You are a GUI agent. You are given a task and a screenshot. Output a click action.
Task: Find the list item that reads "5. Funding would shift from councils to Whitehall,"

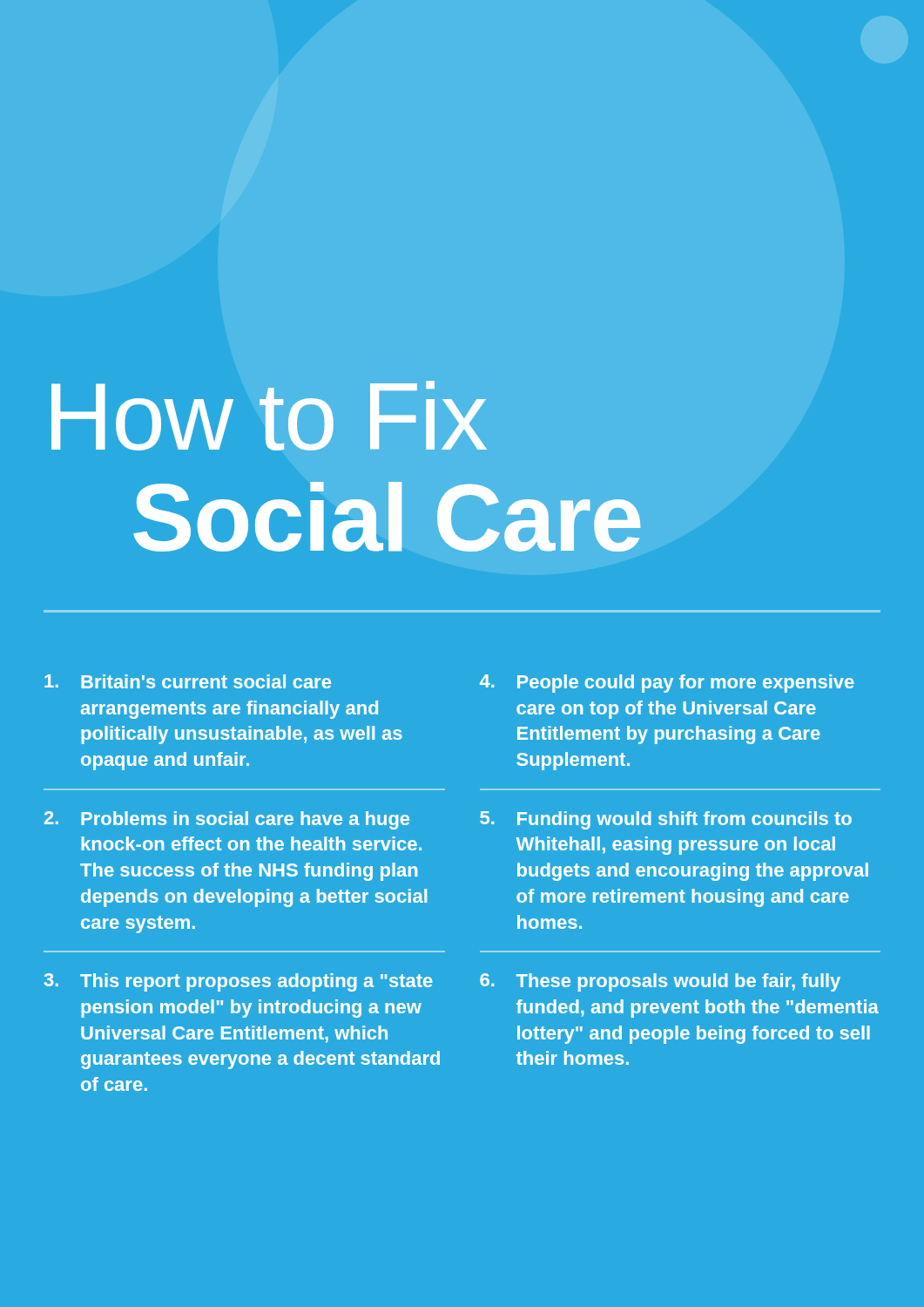[680, 870]
